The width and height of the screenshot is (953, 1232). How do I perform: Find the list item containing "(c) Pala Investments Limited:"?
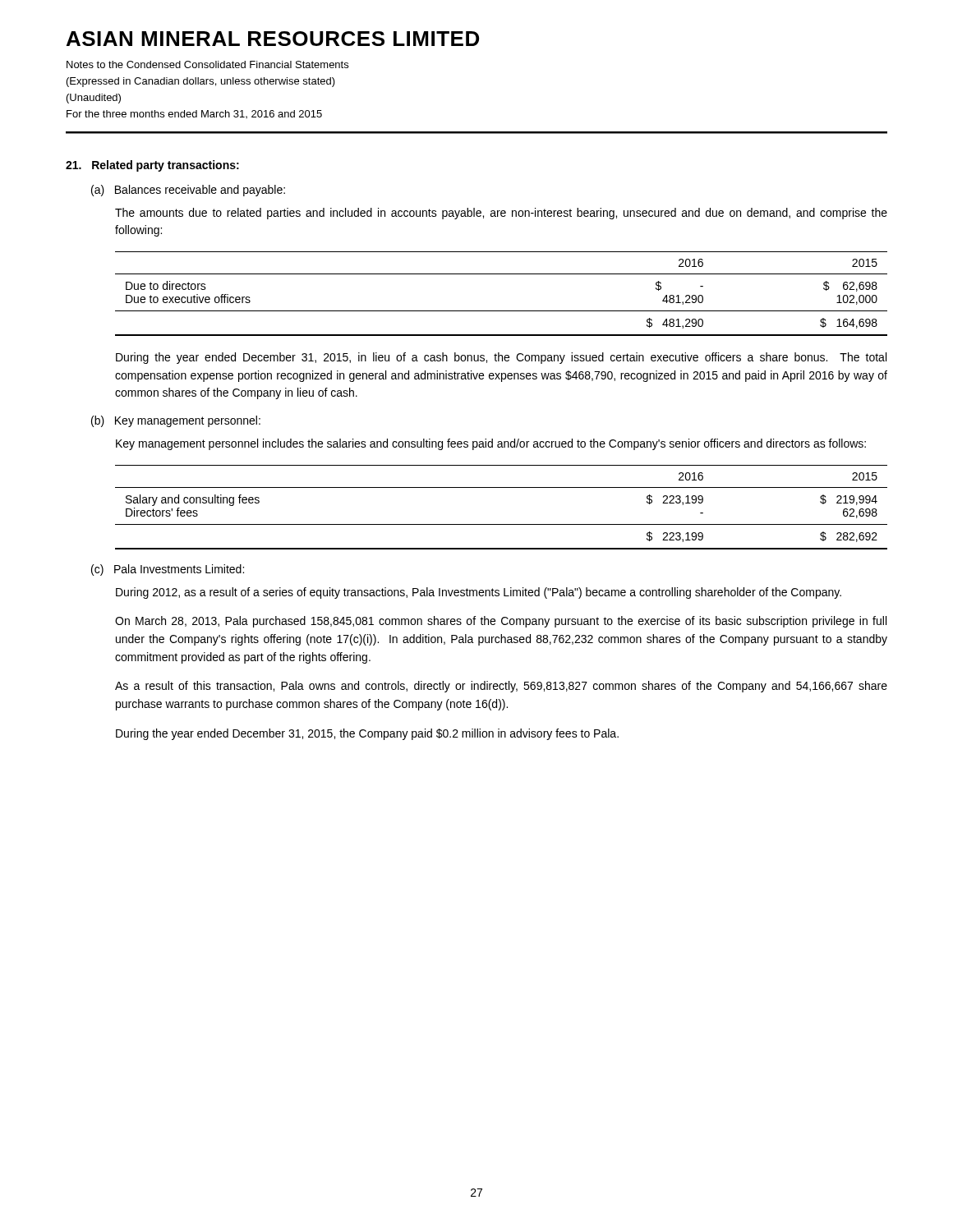pos(168,569)
